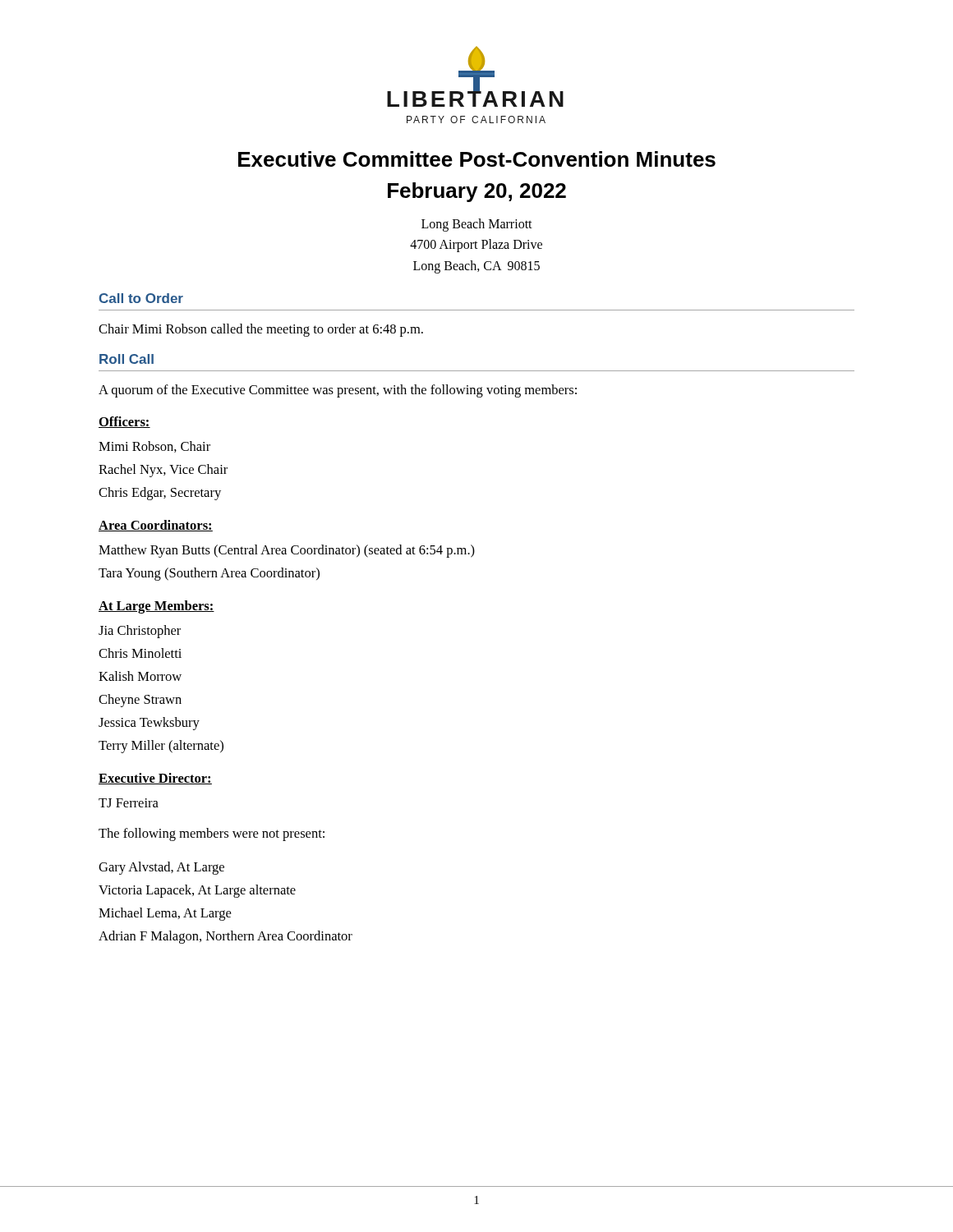953x1232 pixels.
Task: Locate the list item that reads "Jessica Tewksbury"
Action: pyautogui.click(x=149, y=722)
